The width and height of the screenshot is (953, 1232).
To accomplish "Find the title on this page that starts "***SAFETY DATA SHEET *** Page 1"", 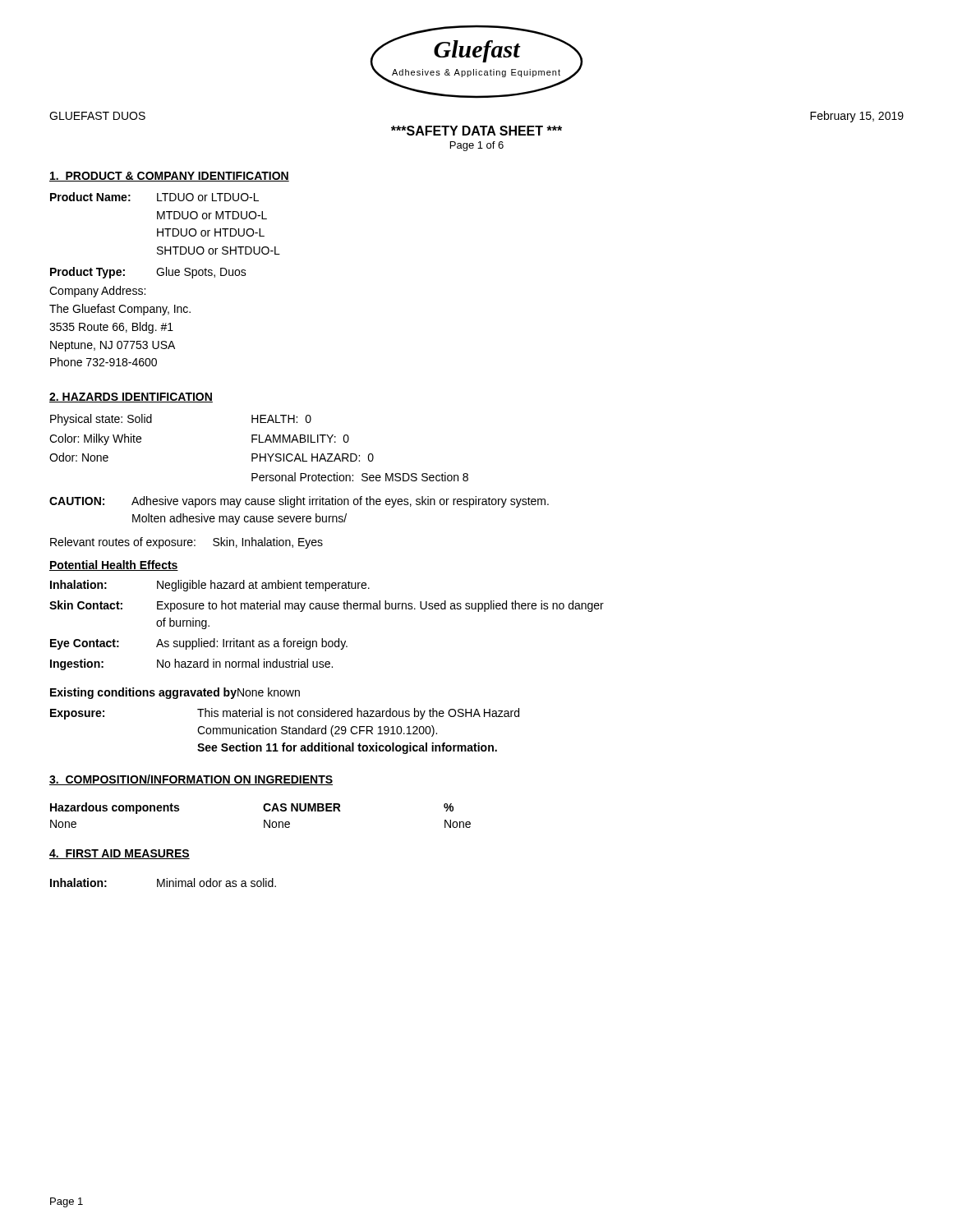I will coord(476,138).
